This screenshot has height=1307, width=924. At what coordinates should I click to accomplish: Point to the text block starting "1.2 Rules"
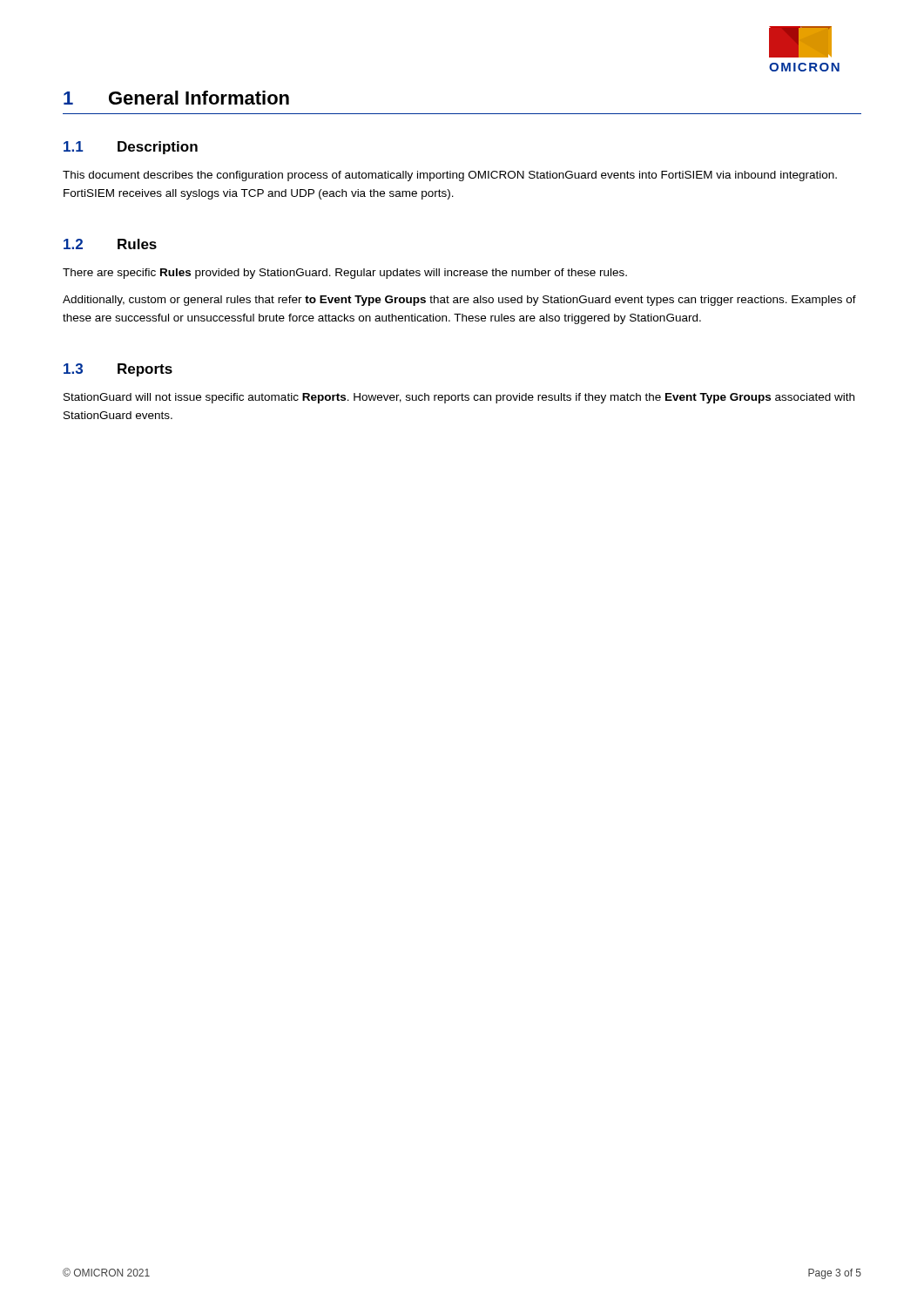[110, 245]
